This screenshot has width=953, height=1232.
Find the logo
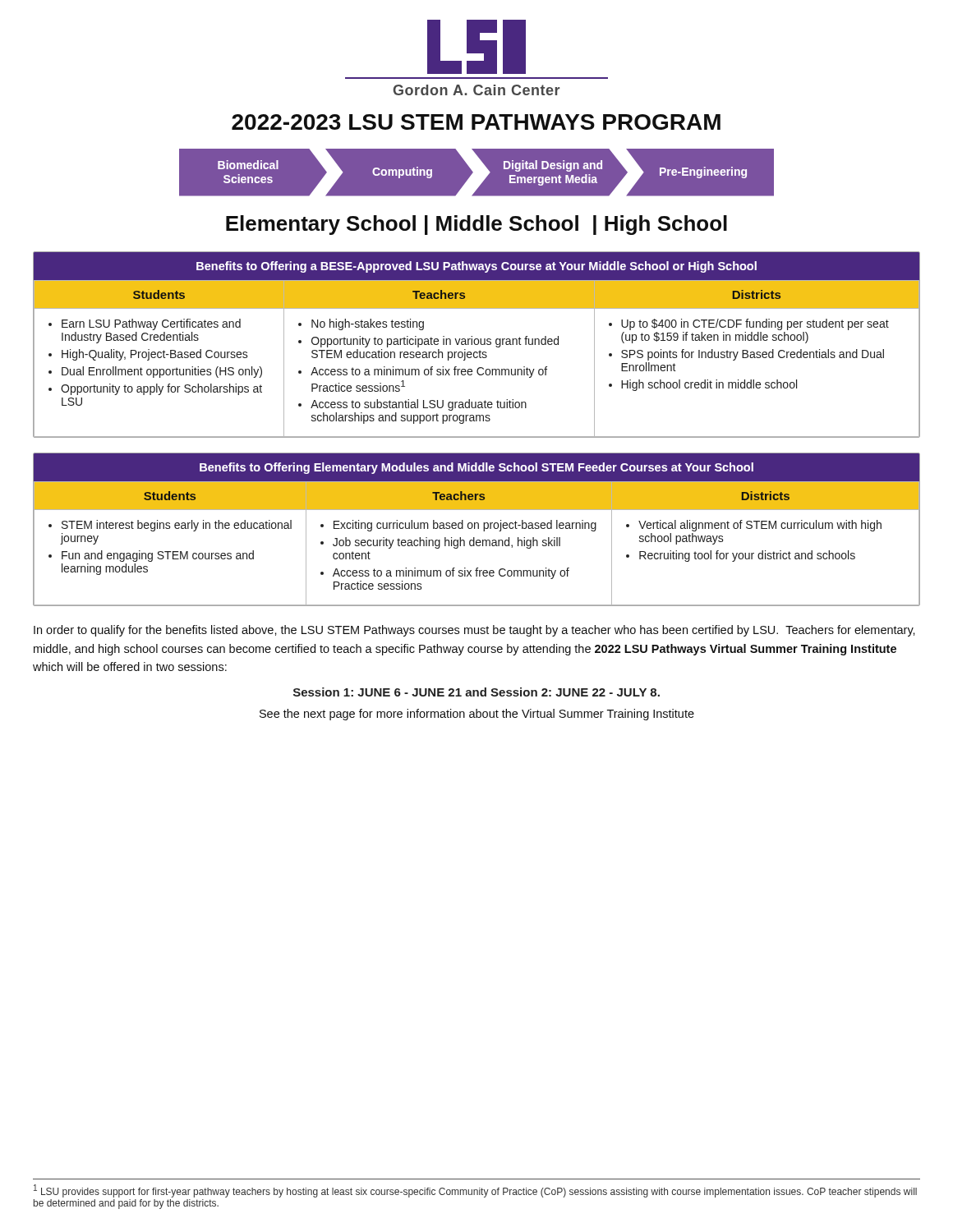[476, 50]
